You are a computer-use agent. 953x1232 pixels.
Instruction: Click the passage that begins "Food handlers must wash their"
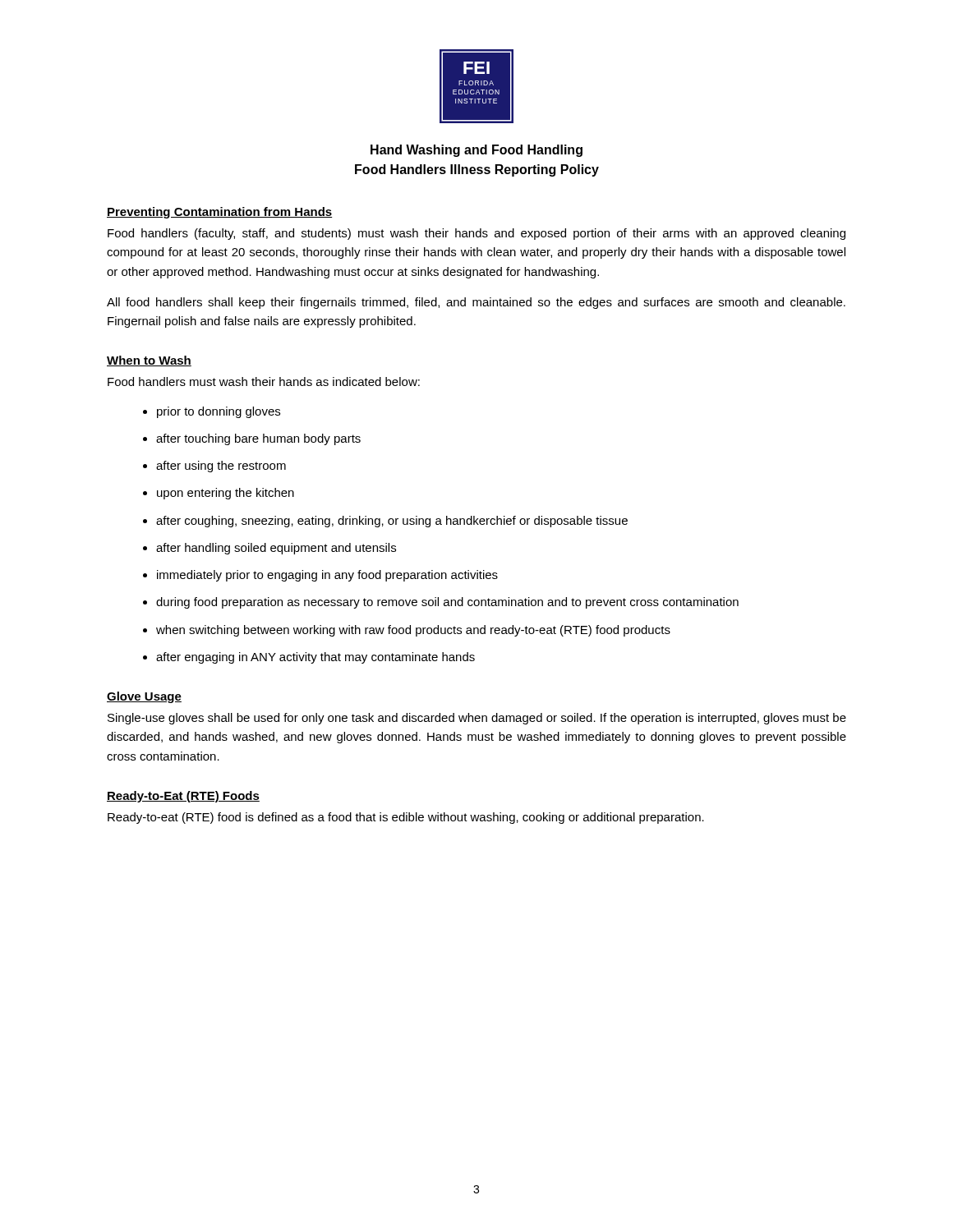coord(264,382)
